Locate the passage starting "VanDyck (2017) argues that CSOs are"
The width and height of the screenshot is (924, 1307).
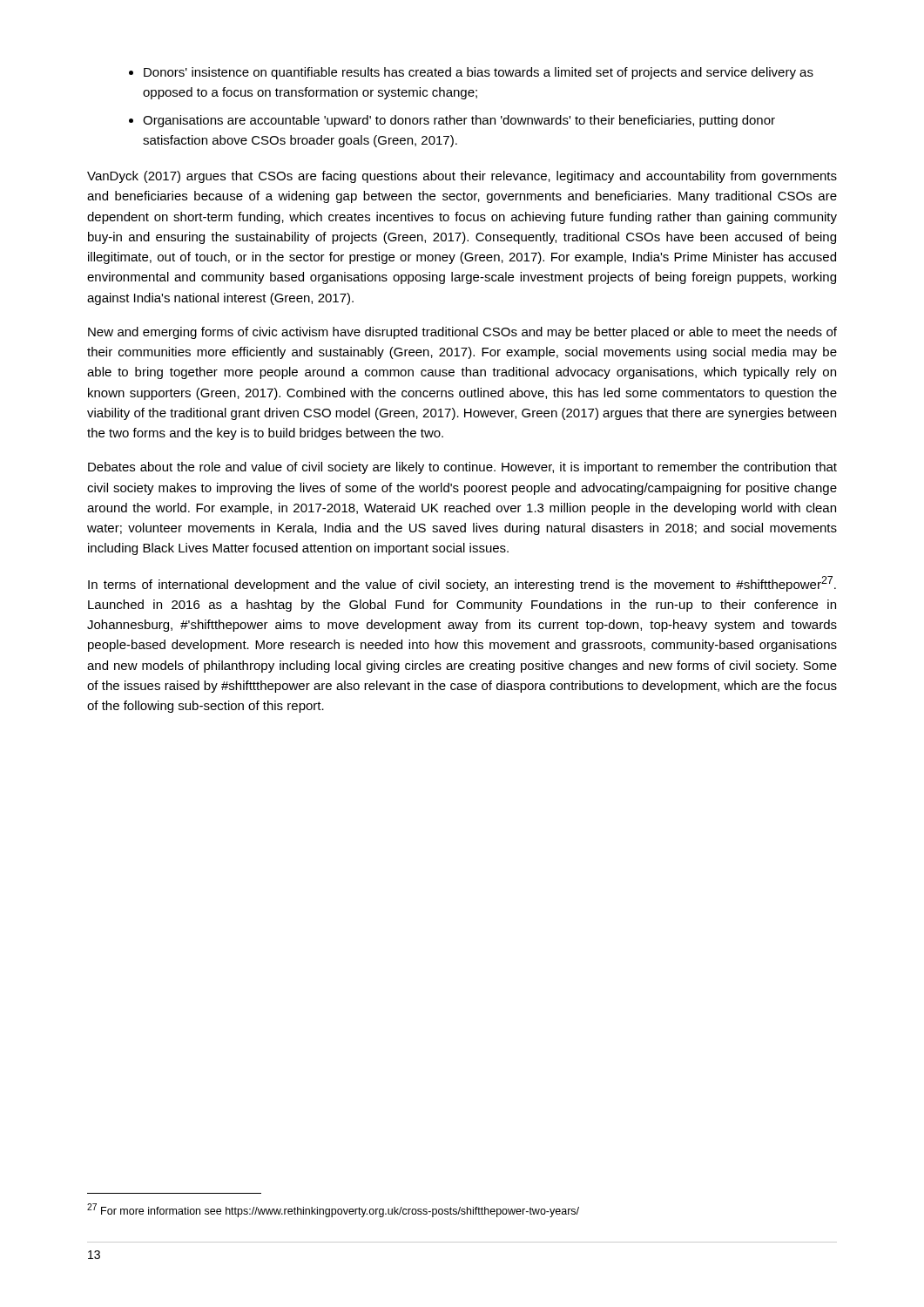pyautogui.click(x=462, y=236)
